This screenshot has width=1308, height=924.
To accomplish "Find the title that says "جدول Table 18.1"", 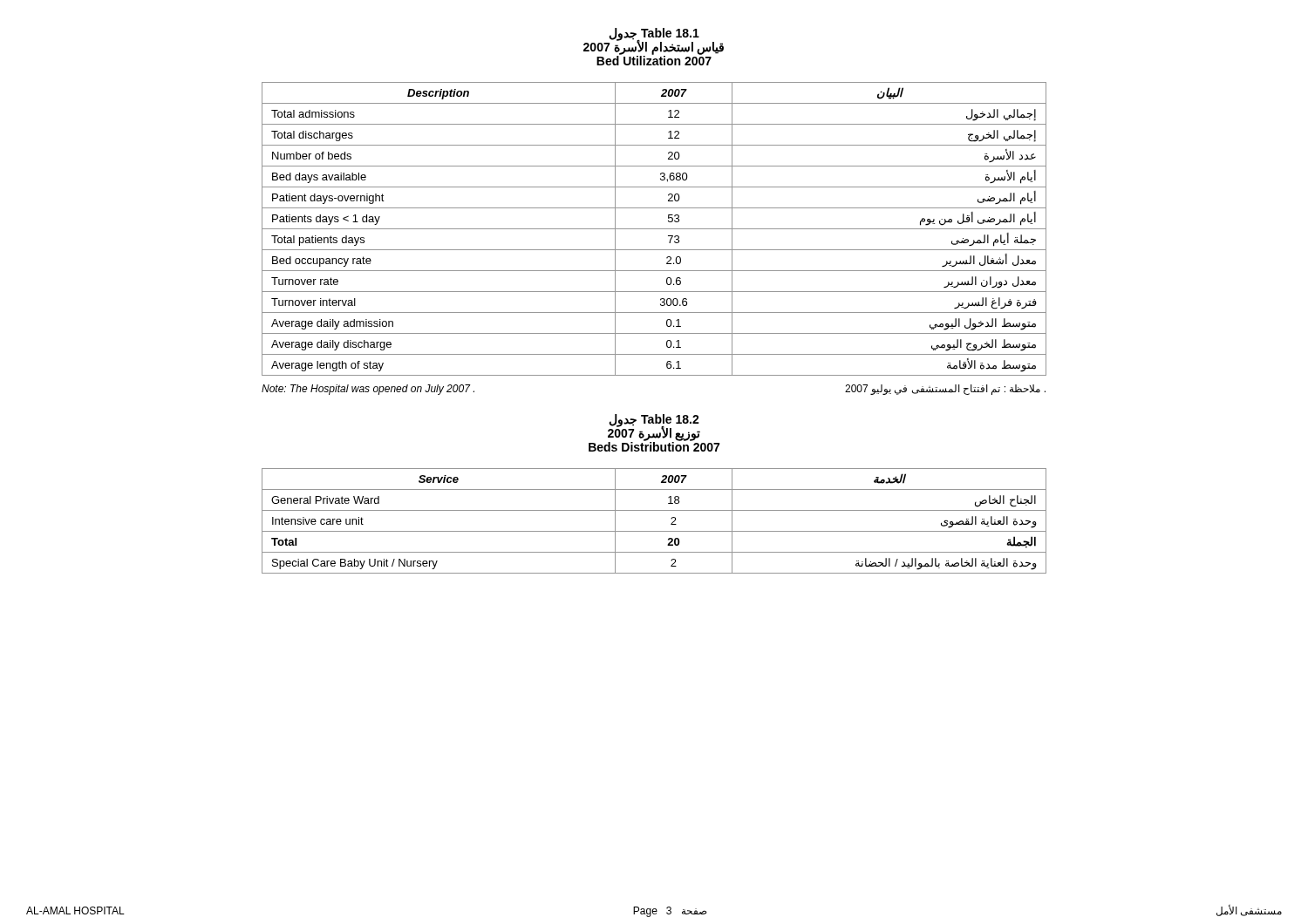I will (x=654, y=47).
